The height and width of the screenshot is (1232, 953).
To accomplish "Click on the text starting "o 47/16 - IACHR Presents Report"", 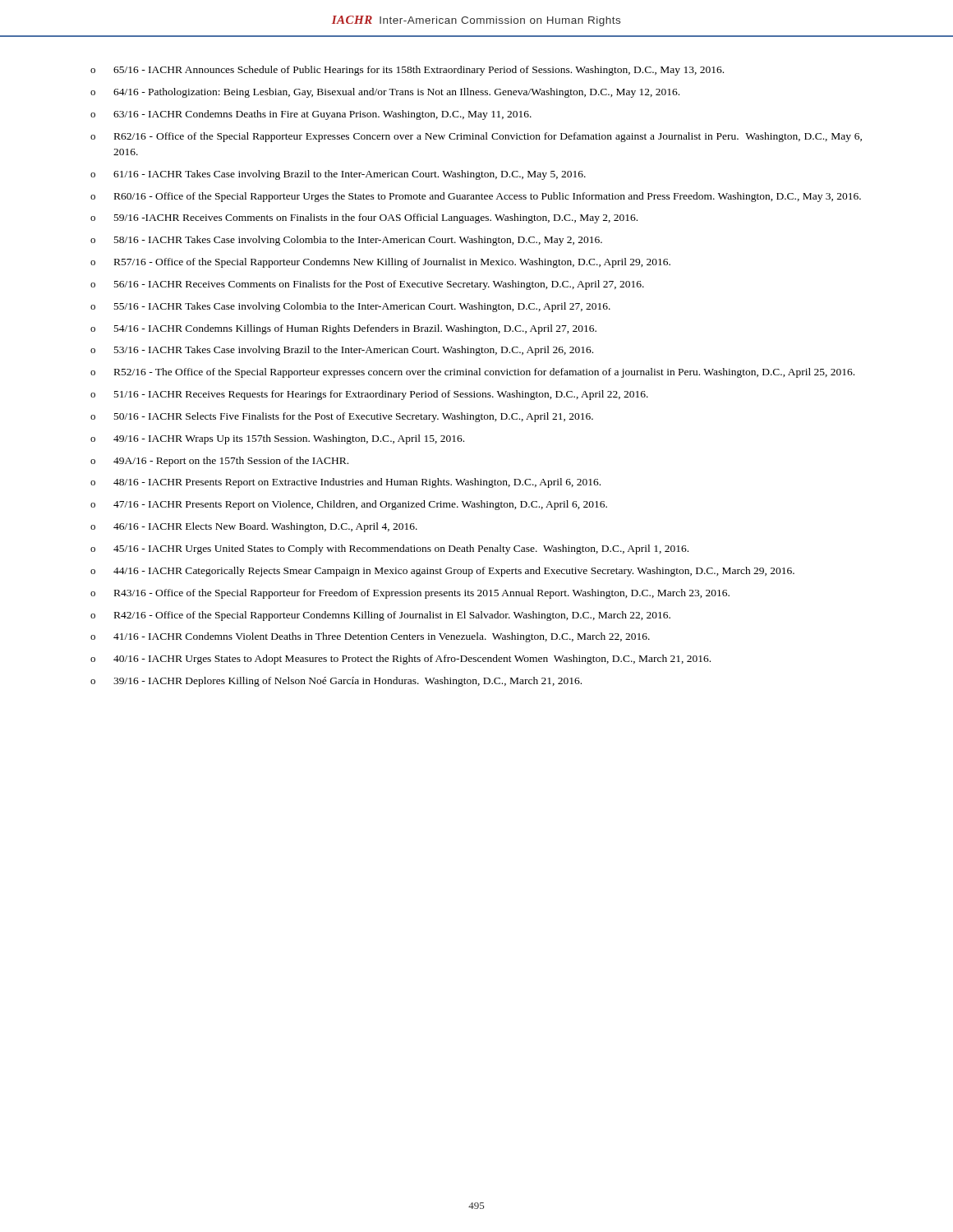I will tap(476, 505).
